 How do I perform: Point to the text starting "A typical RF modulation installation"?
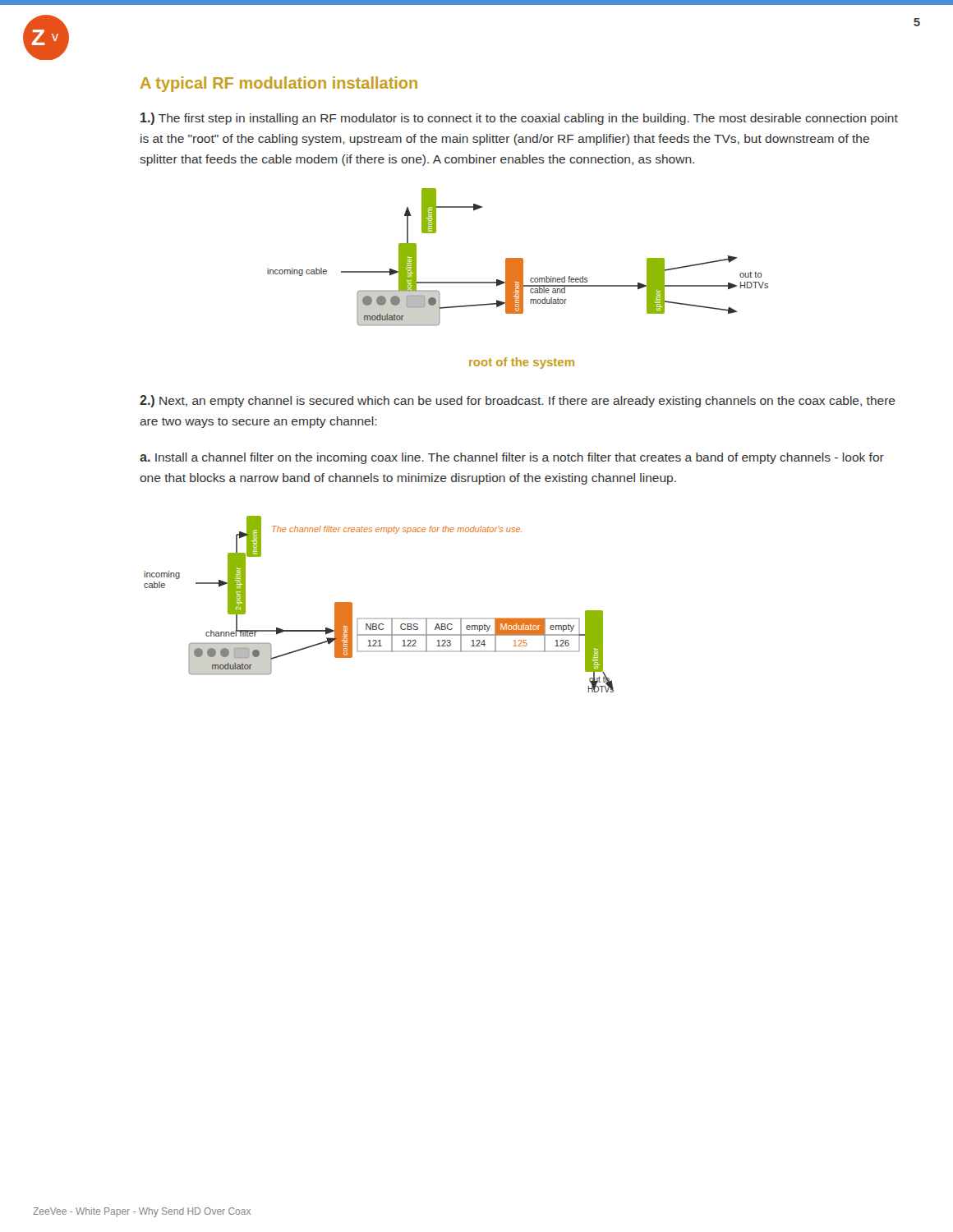pos(279,83)
